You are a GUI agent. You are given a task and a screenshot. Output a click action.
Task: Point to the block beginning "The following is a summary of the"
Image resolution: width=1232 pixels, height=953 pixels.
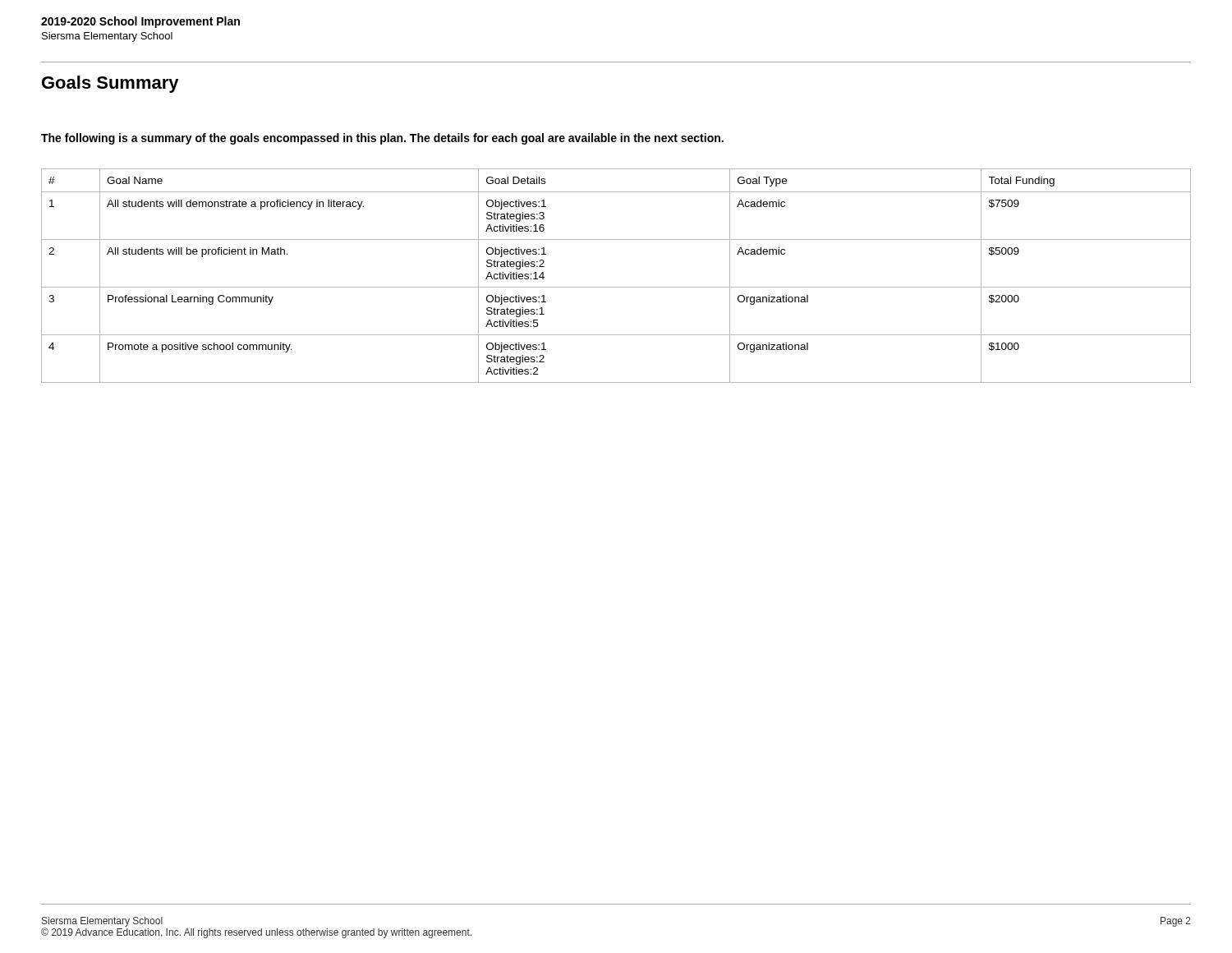383,138
